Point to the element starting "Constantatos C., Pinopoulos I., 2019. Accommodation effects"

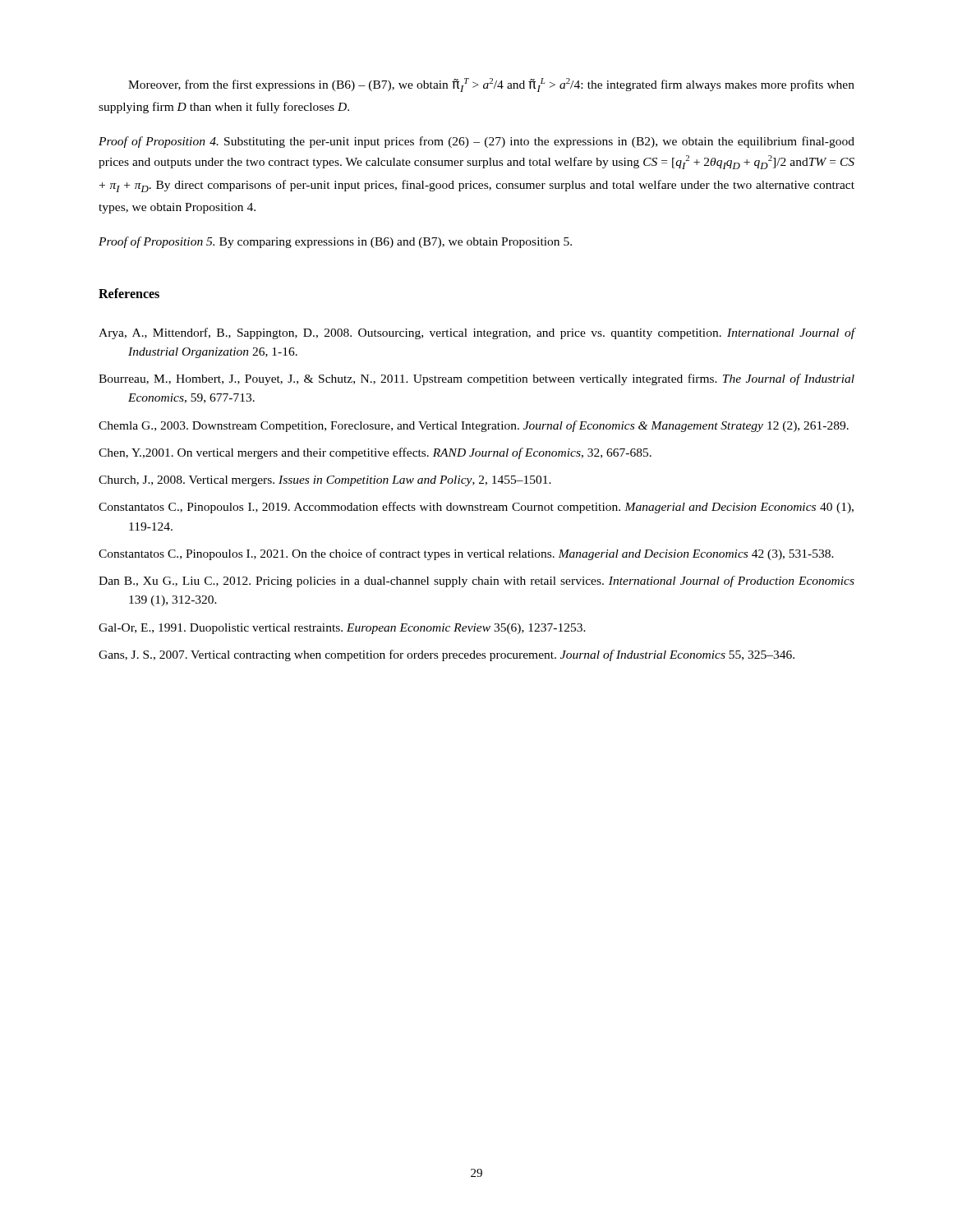pos(476,516)
